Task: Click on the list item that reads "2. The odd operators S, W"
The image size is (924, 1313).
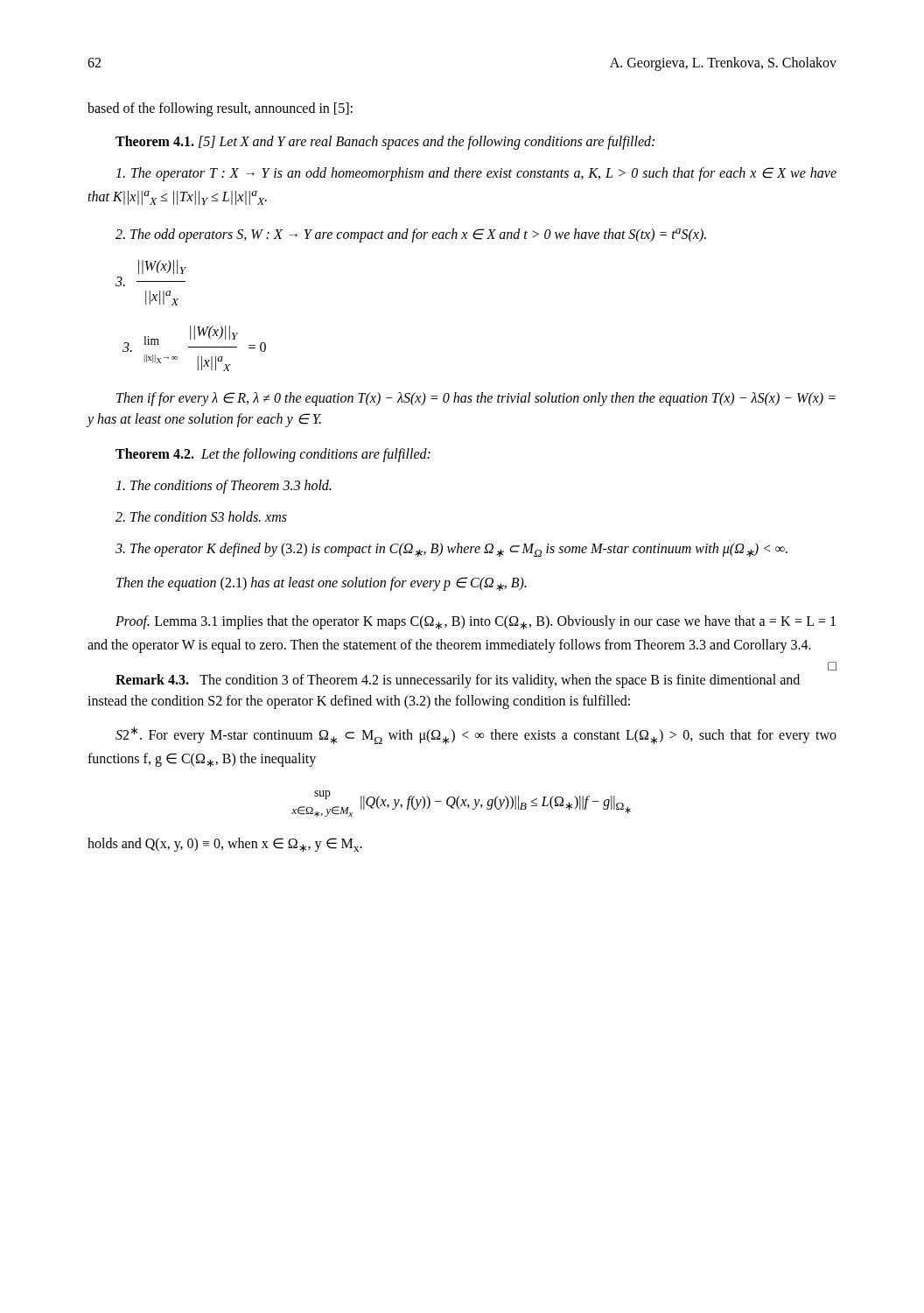Action: point(462,233)
